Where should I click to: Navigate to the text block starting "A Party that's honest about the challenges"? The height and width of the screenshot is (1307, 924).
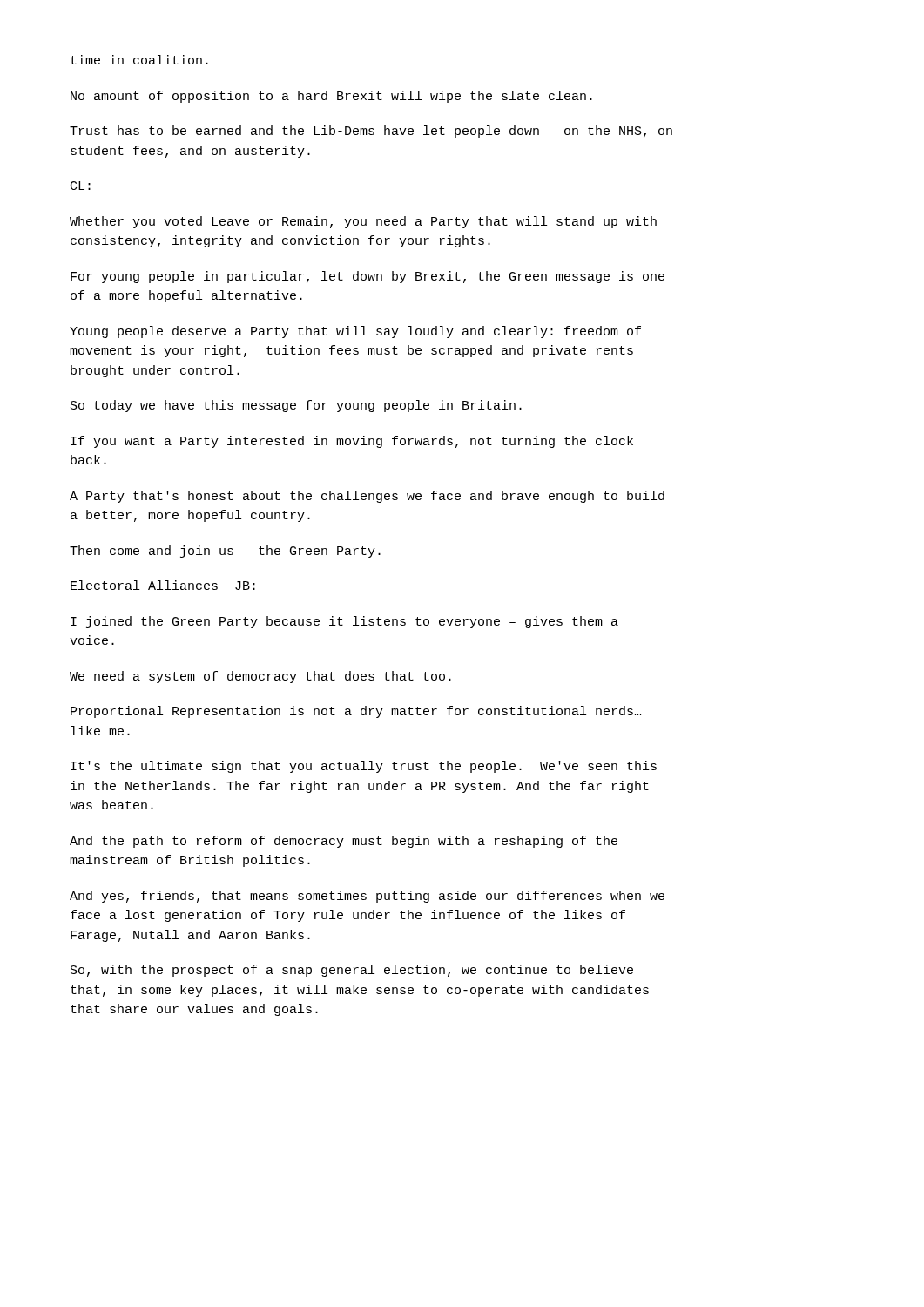pyautogui.click(x=368, y=506)
